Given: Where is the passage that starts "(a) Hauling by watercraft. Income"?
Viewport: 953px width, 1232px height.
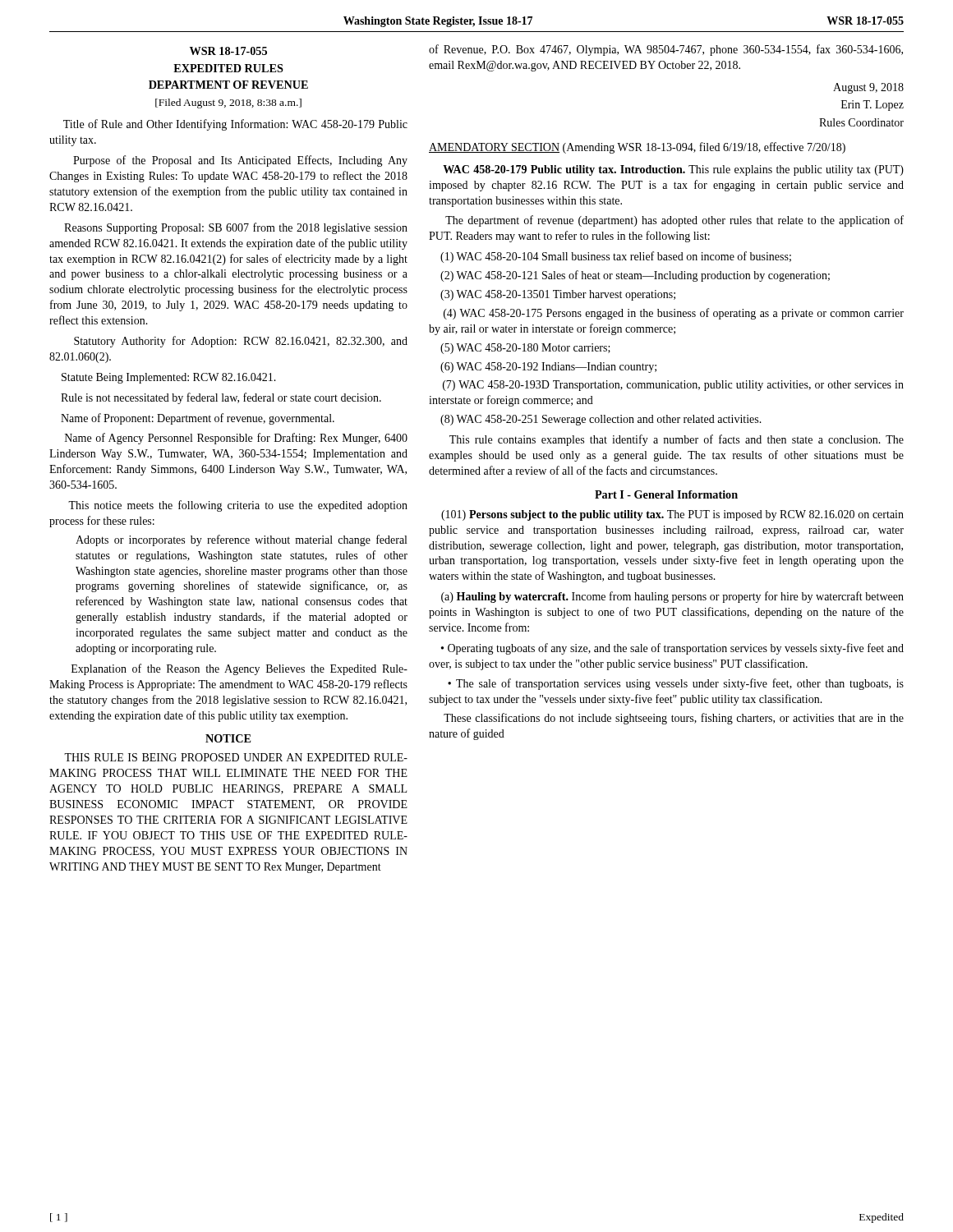Looking at the screenshot, I should pyautogui.click(x=666, y=612).
